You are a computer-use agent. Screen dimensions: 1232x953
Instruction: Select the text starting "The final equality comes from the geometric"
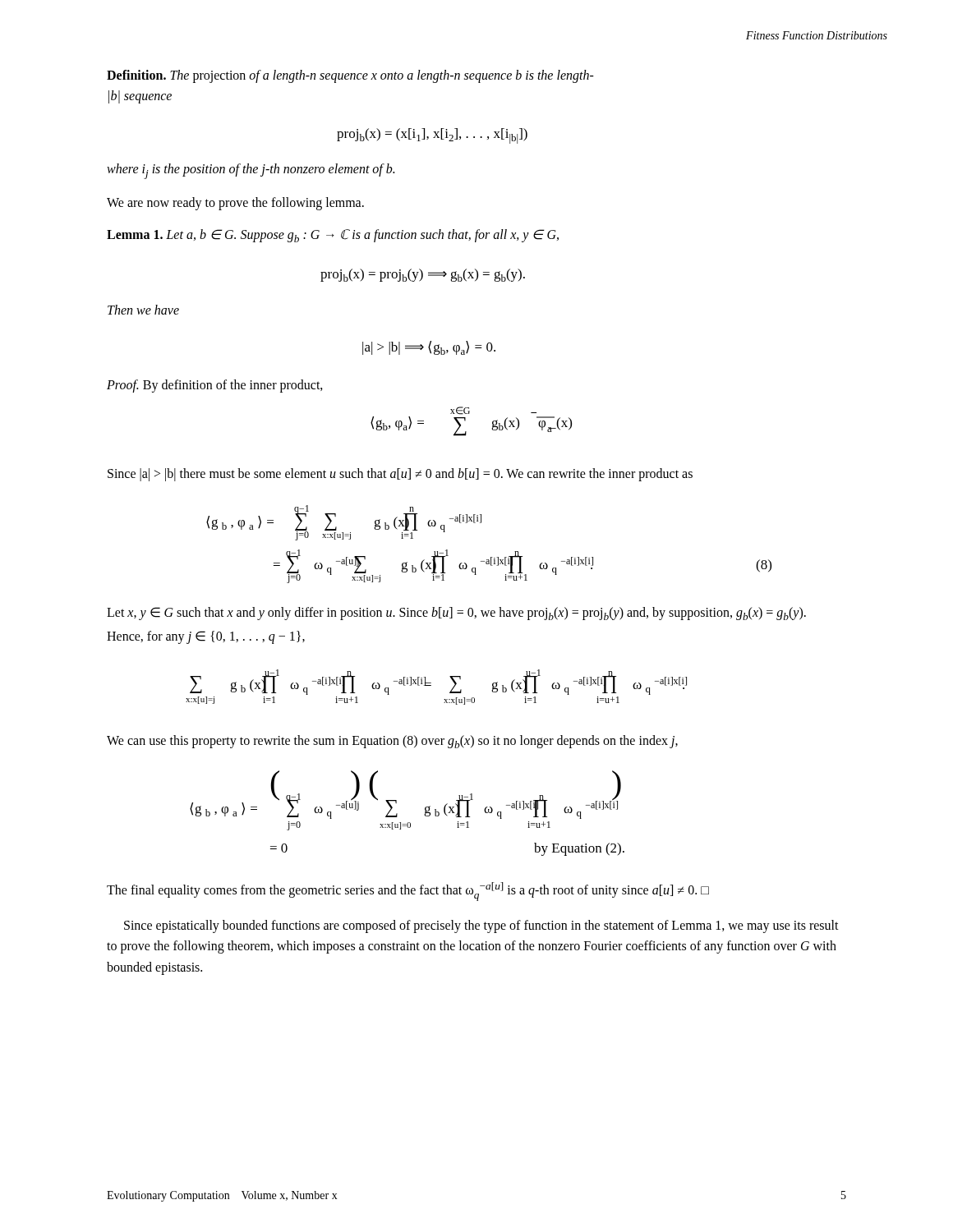tap(408, 890)
